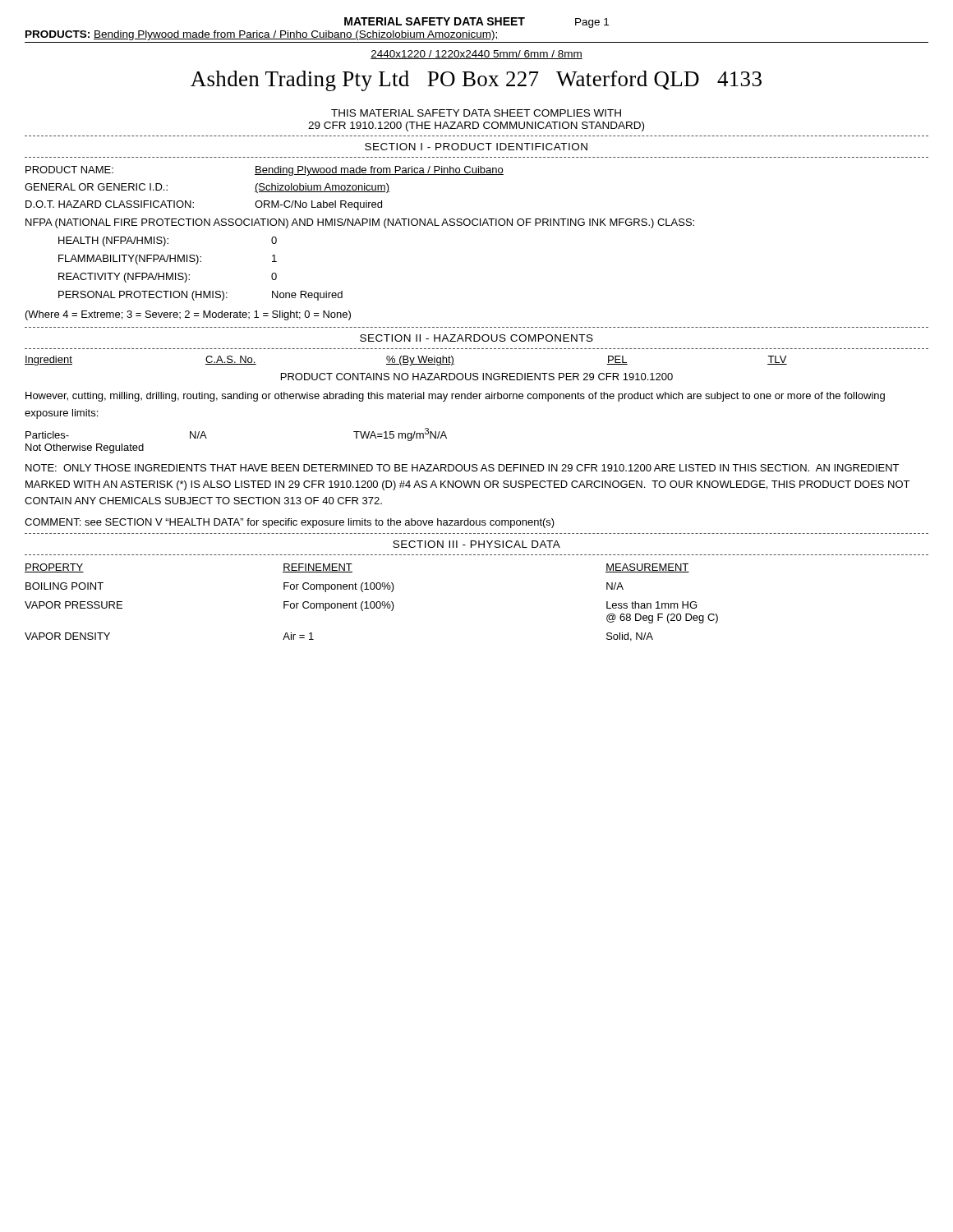
Task: Point to the block beginning "However, cutting, milling, drilling,"
Action: coord(455,404)
